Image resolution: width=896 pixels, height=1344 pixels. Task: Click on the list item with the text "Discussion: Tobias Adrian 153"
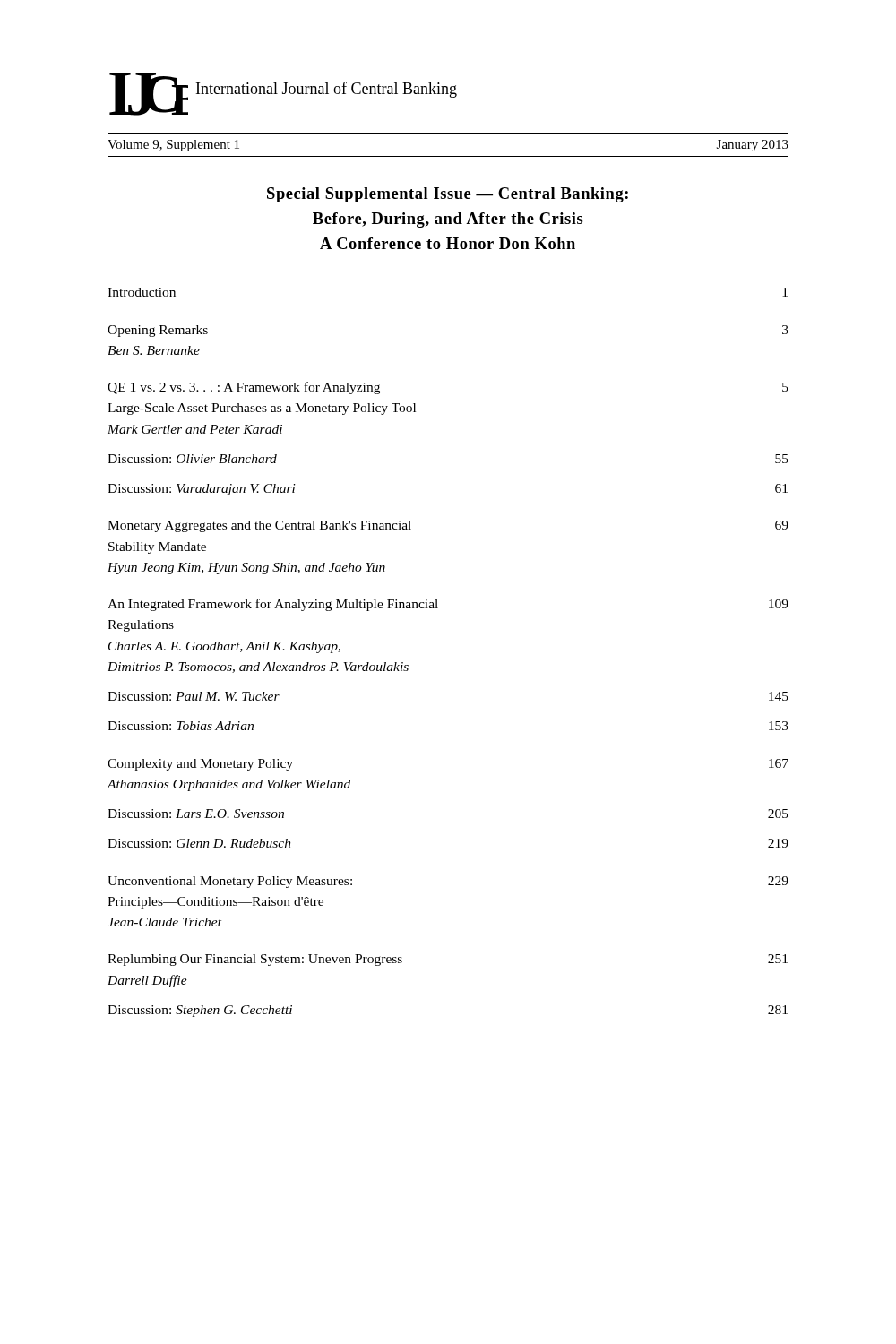[x=183, y=726]
